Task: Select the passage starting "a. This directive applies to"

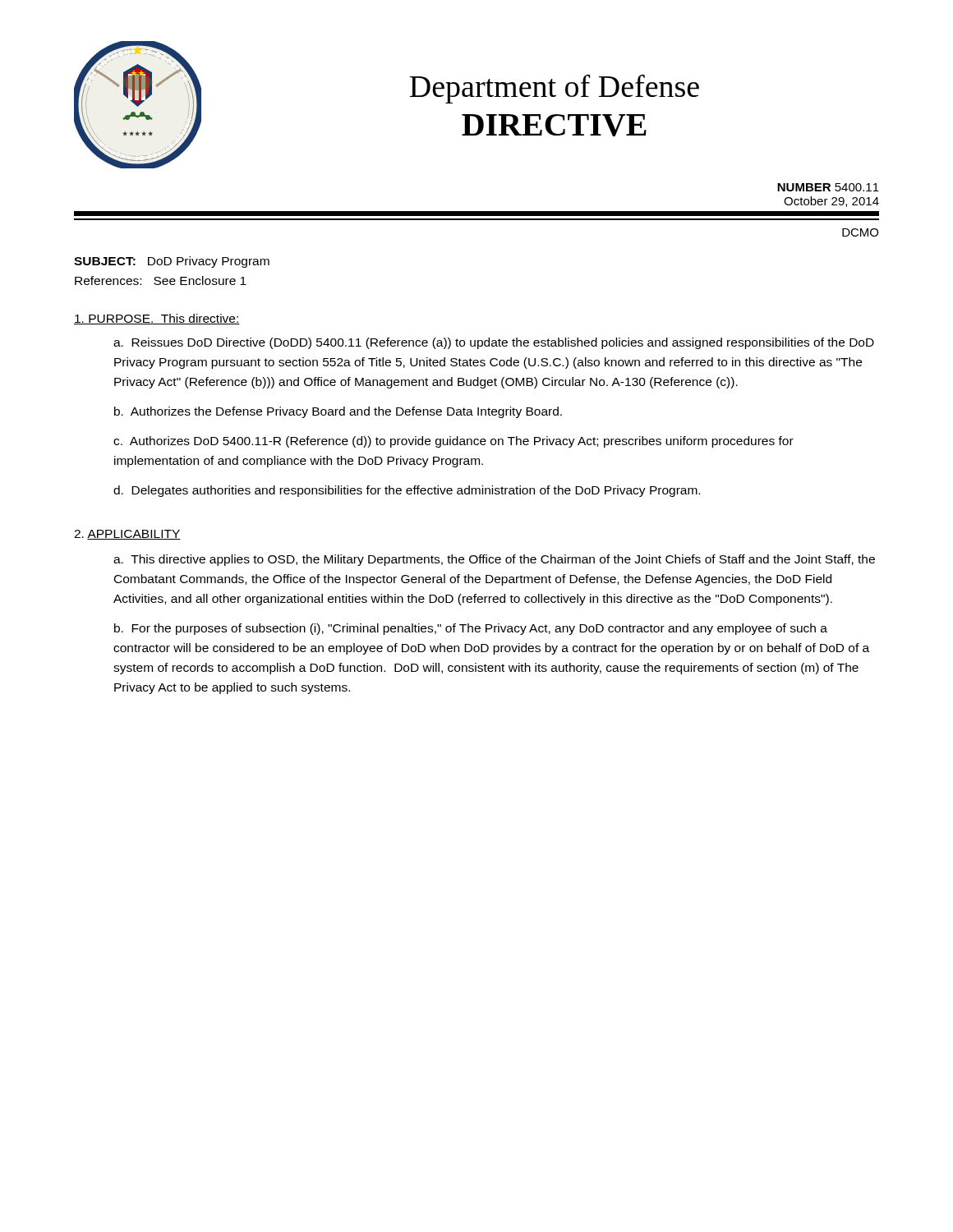Action: [x=494, y=579]
